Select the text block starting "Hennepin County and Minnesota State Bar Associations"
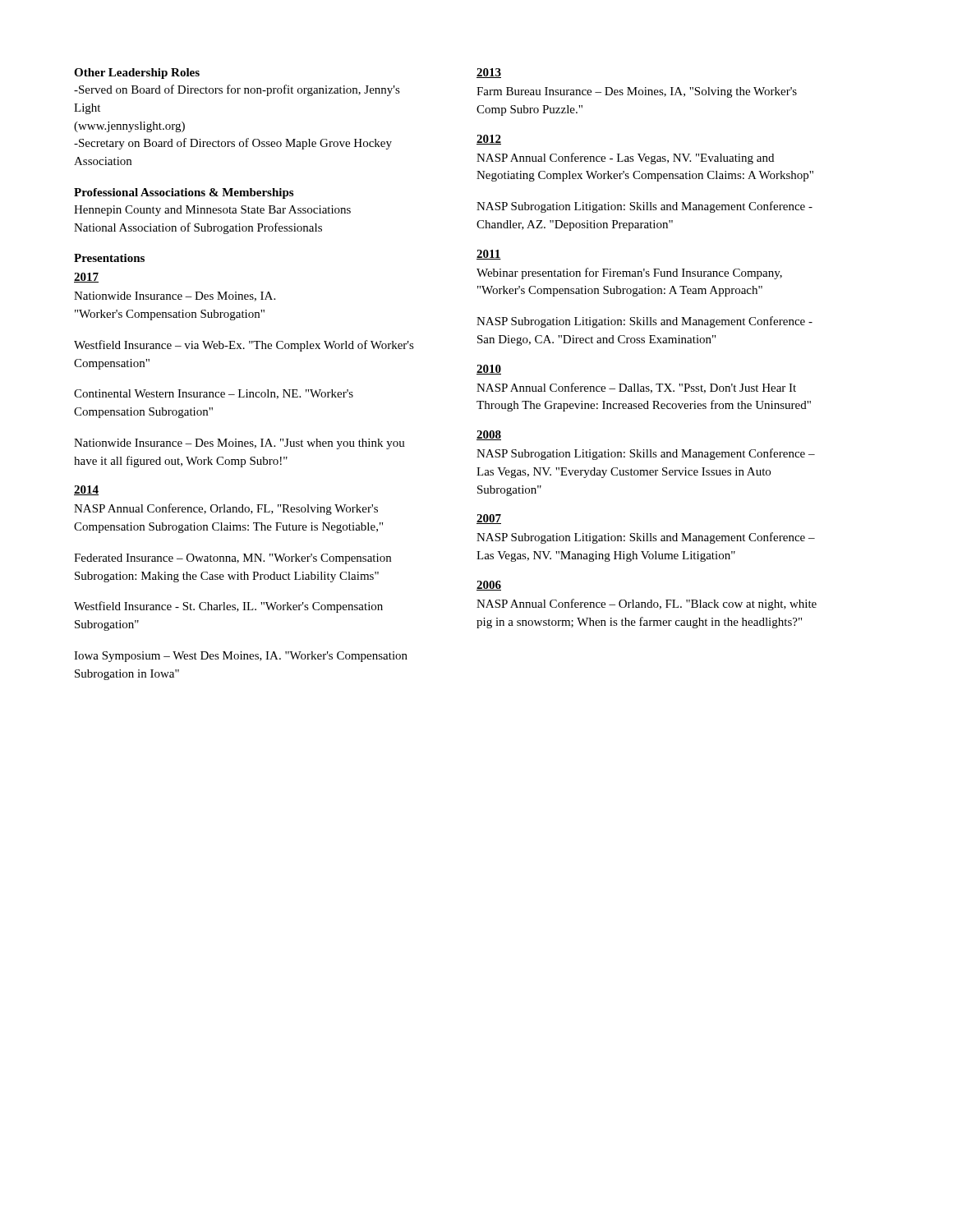953x1232 pixels. pos(213,218)
